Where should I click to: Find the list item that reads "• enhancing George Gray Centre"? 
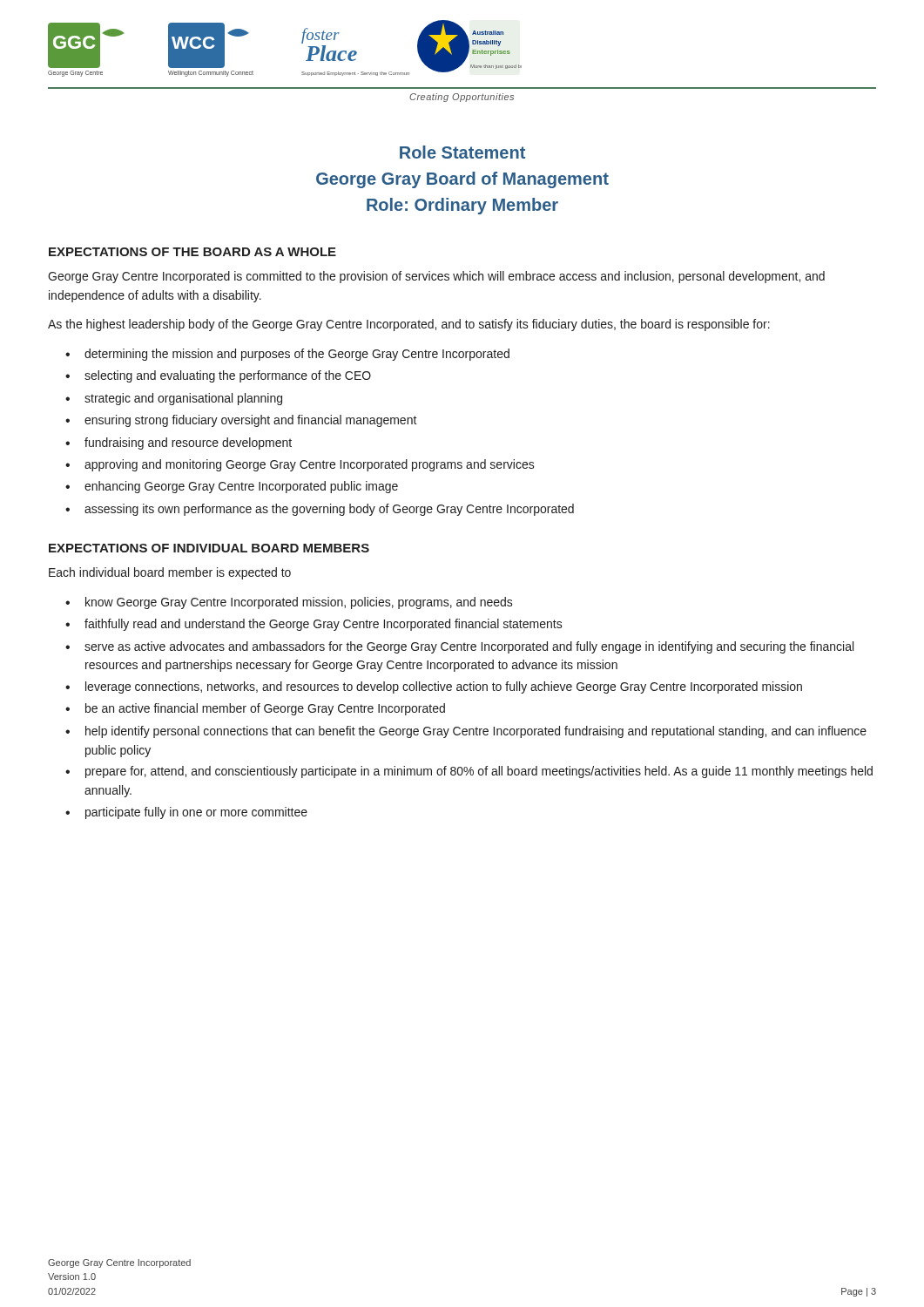(x=232, y=487)
